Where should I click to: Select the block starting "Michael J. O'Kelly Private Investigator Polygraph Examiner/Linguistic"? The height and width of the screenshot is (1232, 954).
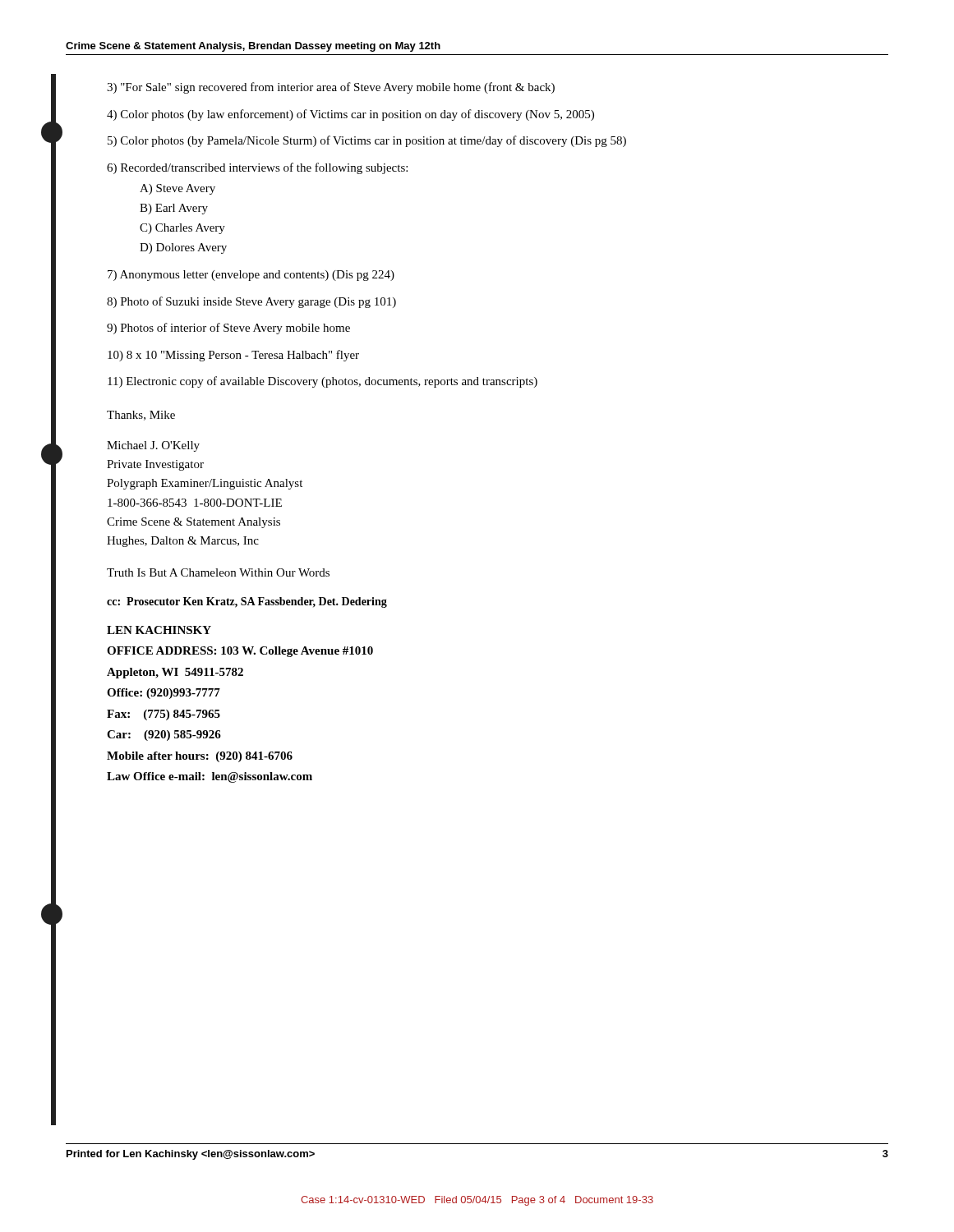coord(205,493)
